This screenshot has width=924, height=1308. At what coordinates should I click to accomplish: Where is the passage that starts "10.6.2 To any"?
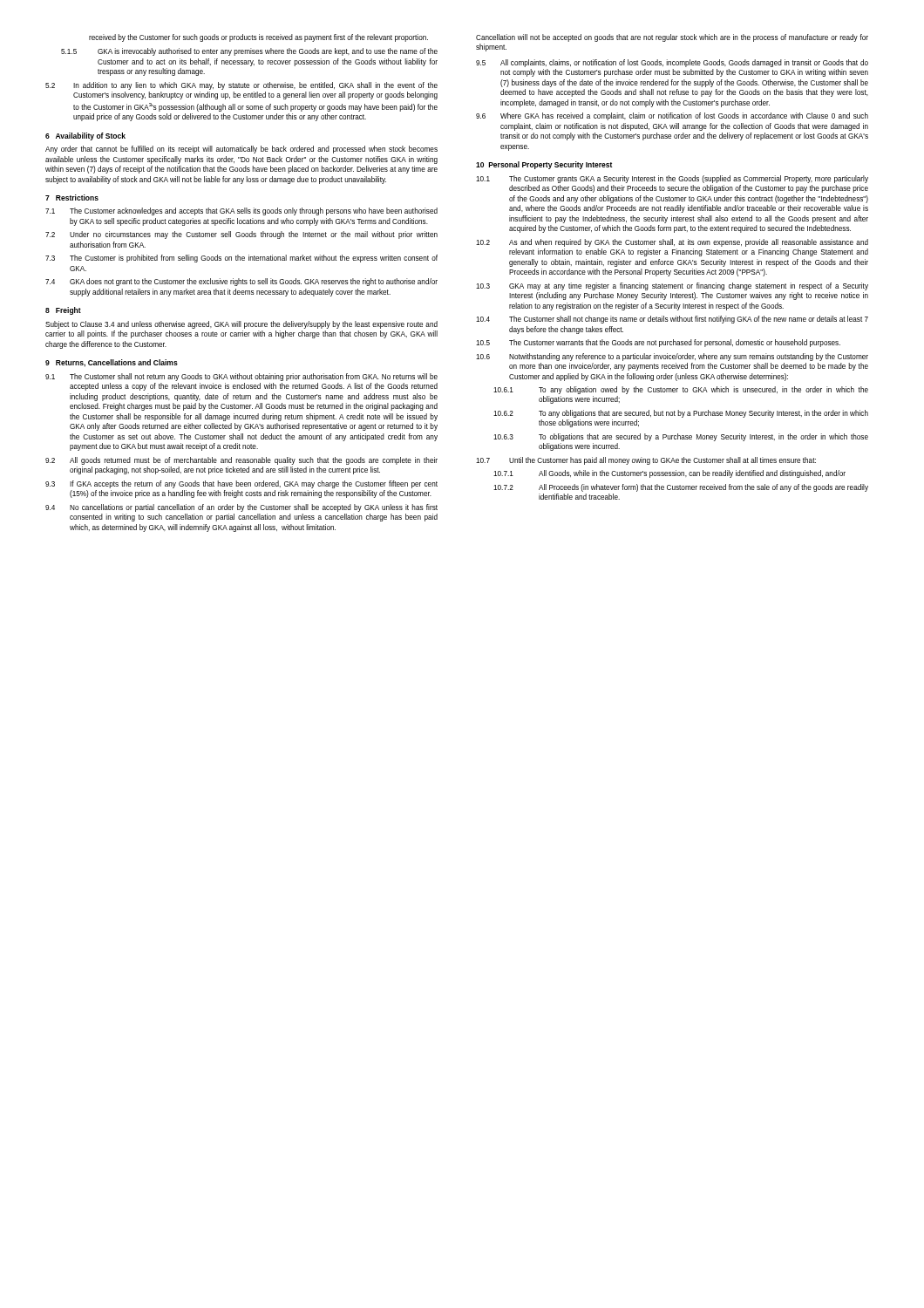tap(672, 419)
